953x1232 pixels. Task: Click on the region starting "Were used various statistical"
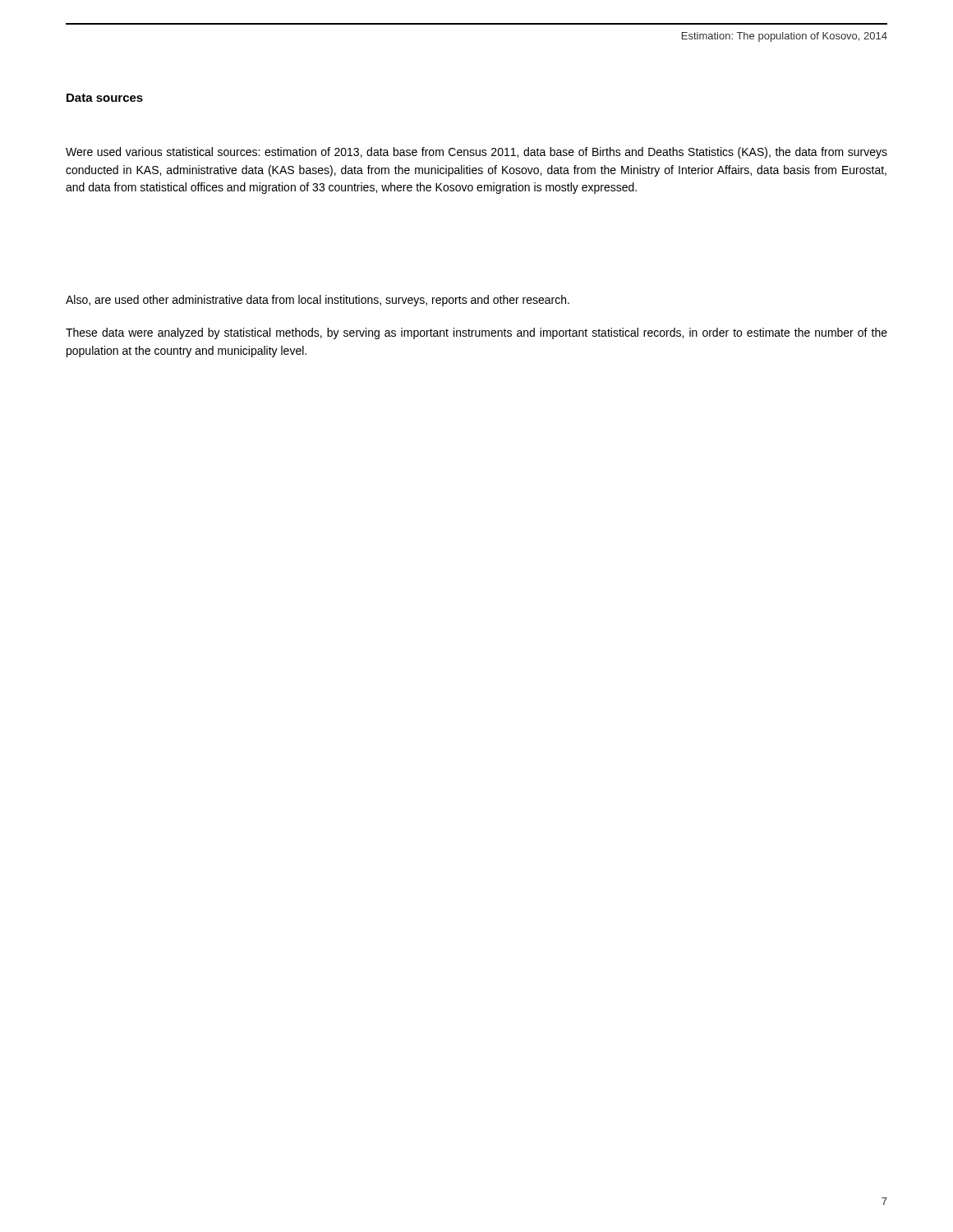(x=476, y=170)
